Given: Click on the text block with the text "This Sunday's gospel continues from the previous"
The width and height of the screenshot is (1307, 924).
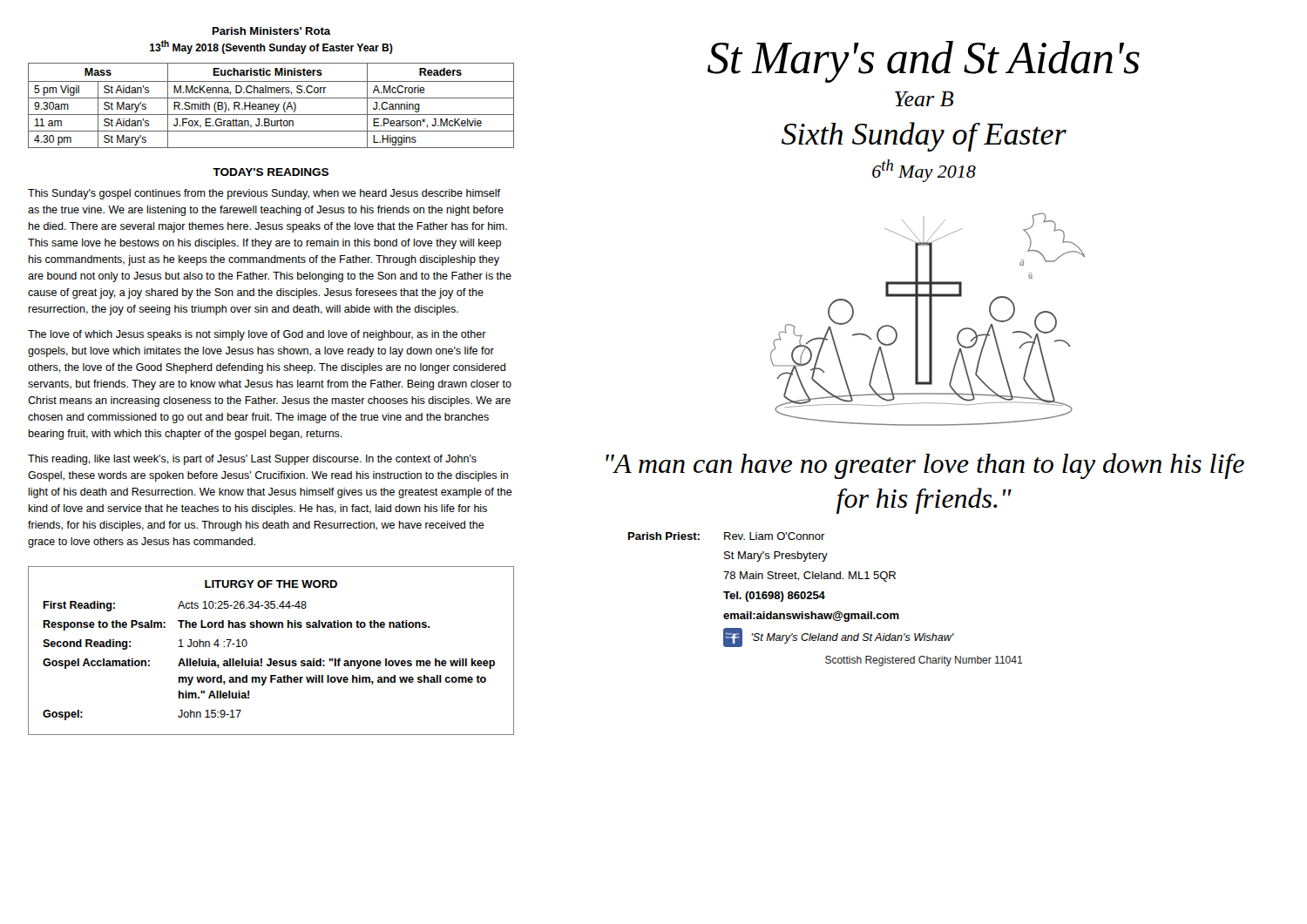Looking at the screenshot, I should (270, 251).
